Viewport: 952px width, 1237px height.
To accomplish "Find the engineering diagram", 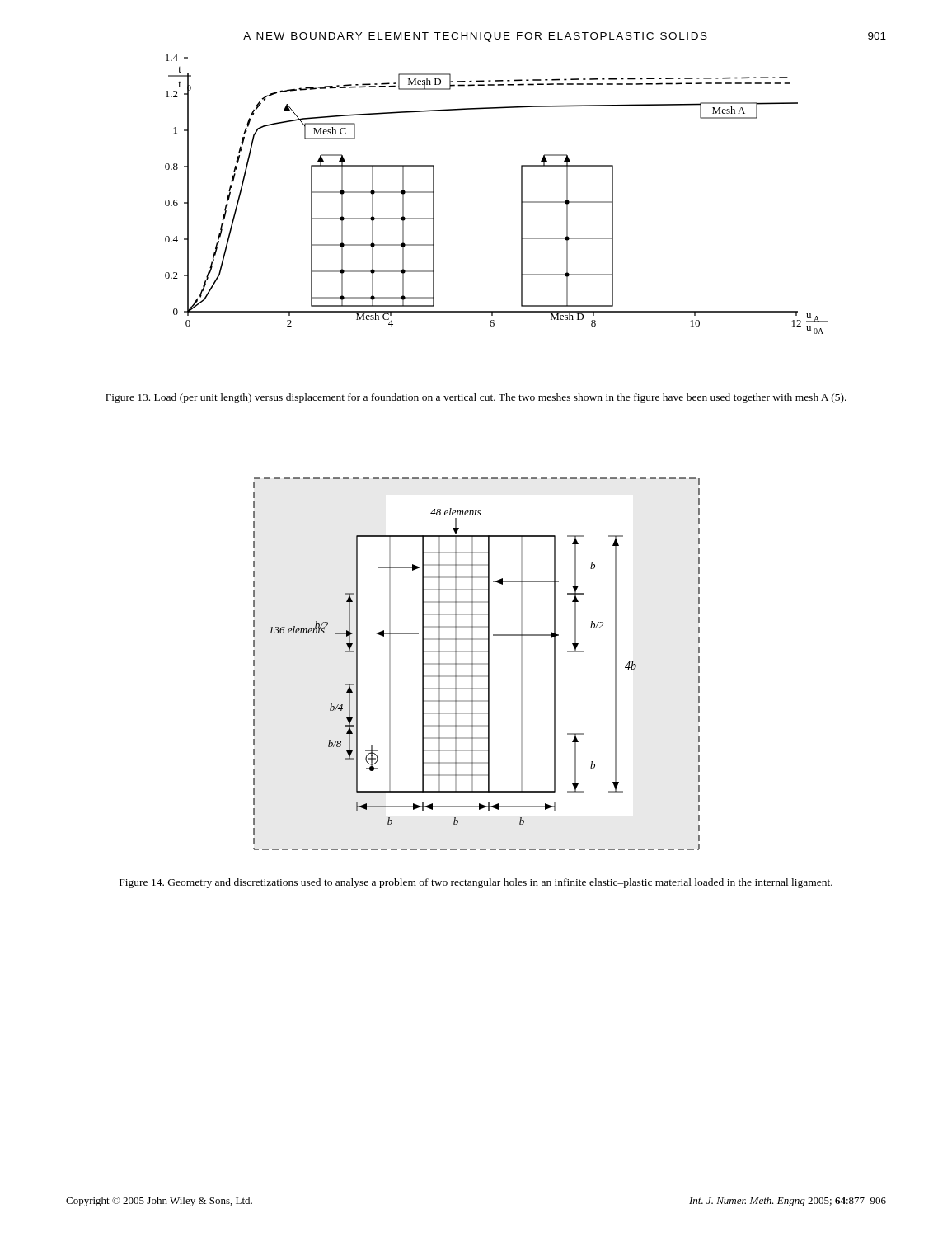I will click(476, 664).
